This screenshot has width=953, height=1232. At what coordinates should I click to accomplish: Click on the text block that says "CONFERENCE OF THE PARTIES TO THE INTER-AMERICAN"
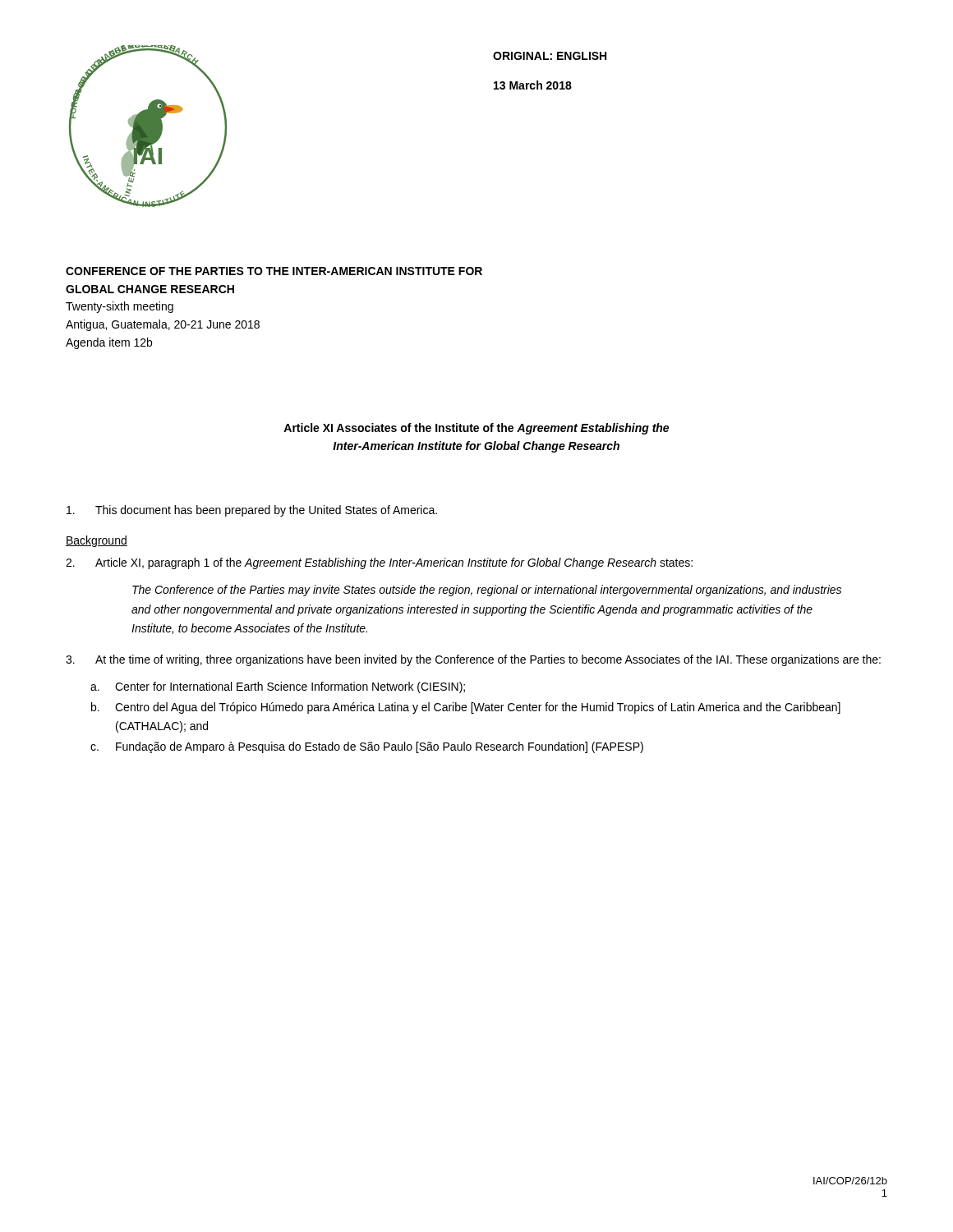[x=274, y=271]
